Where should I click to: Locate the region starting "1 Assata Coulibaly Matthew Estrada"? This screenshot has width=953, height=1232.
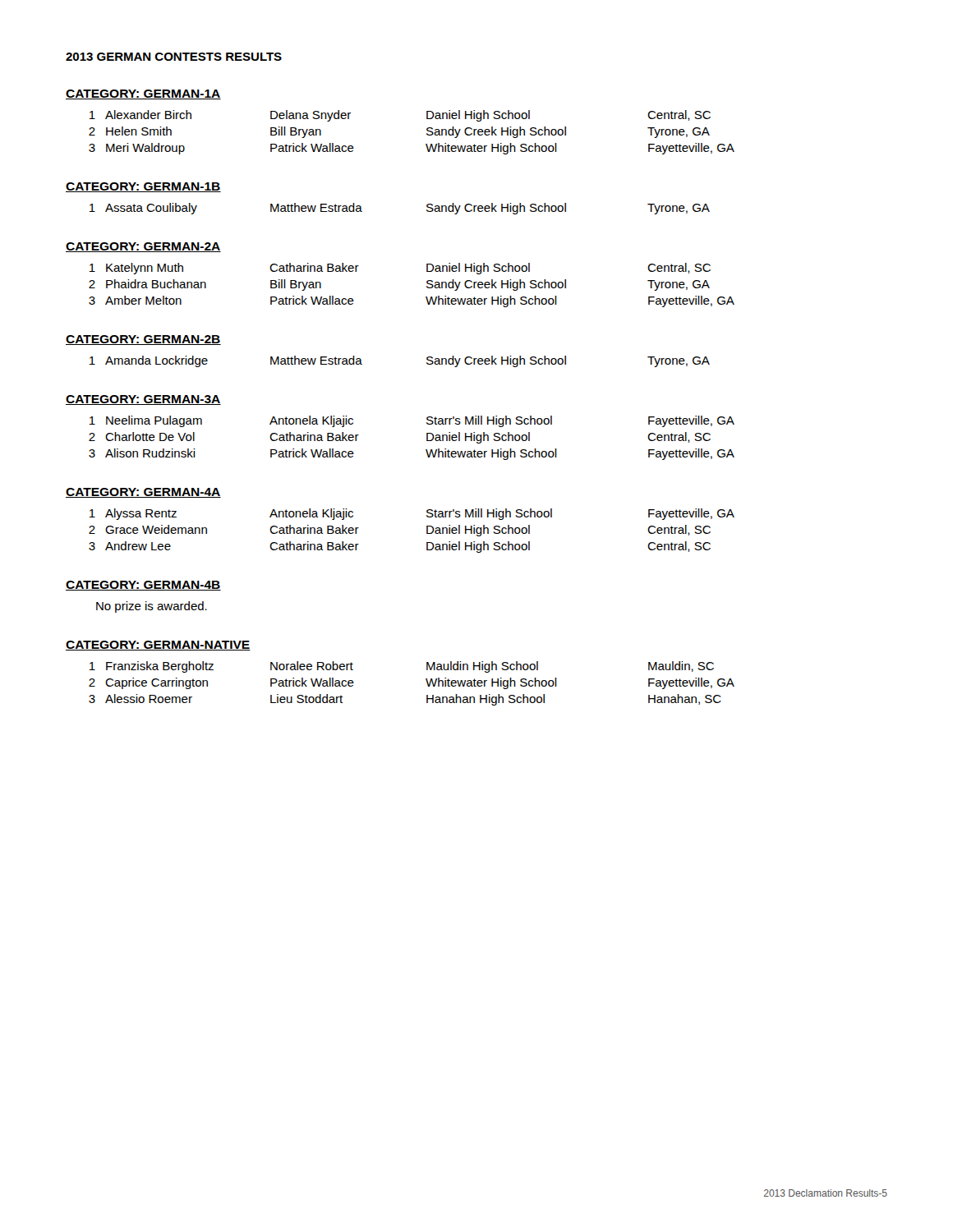coord(476,207)
